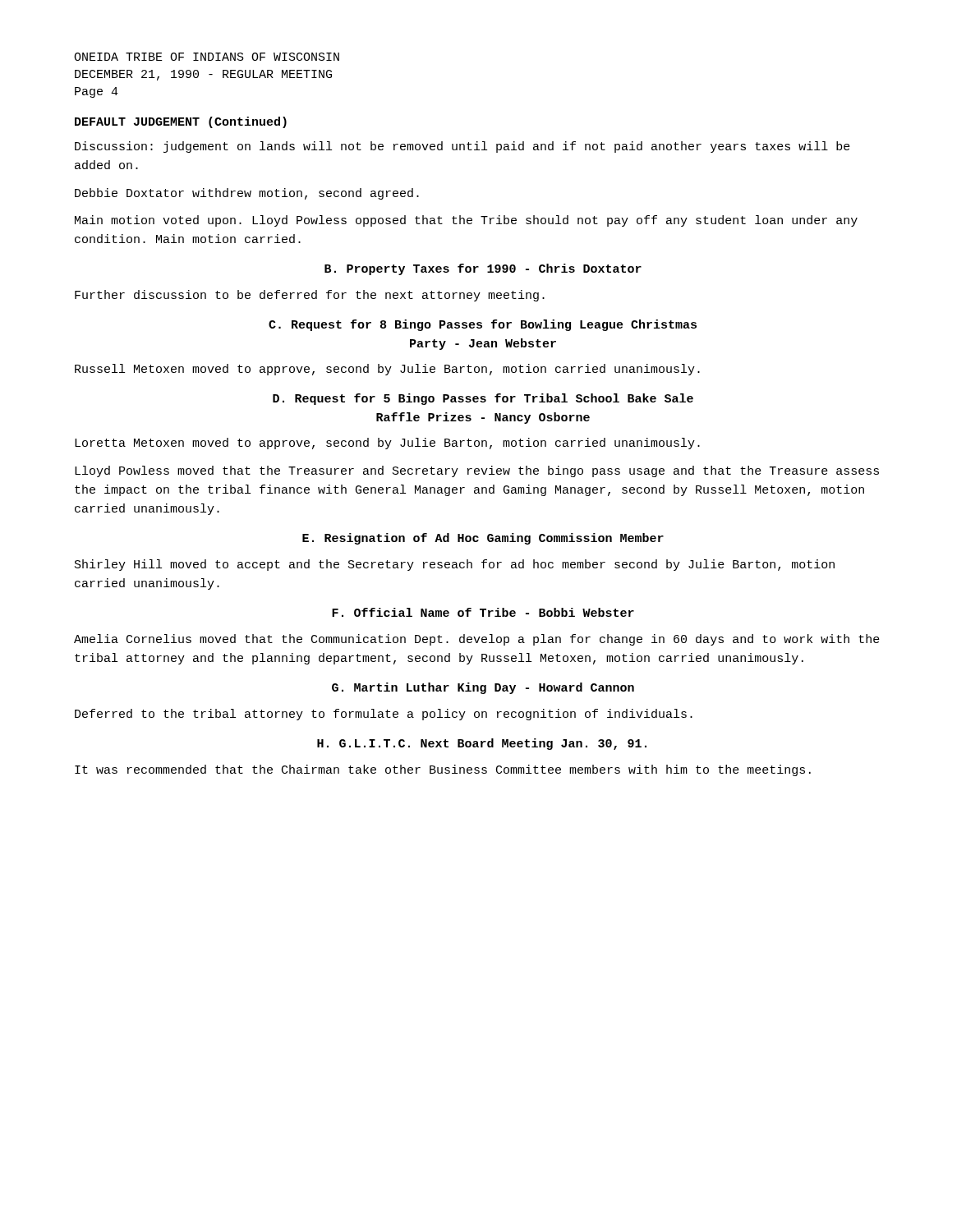Screen dimensions: 1232x966
Task: Point to the section header beginning "E. Resignation of"
Action: click(x=483, y=539)
